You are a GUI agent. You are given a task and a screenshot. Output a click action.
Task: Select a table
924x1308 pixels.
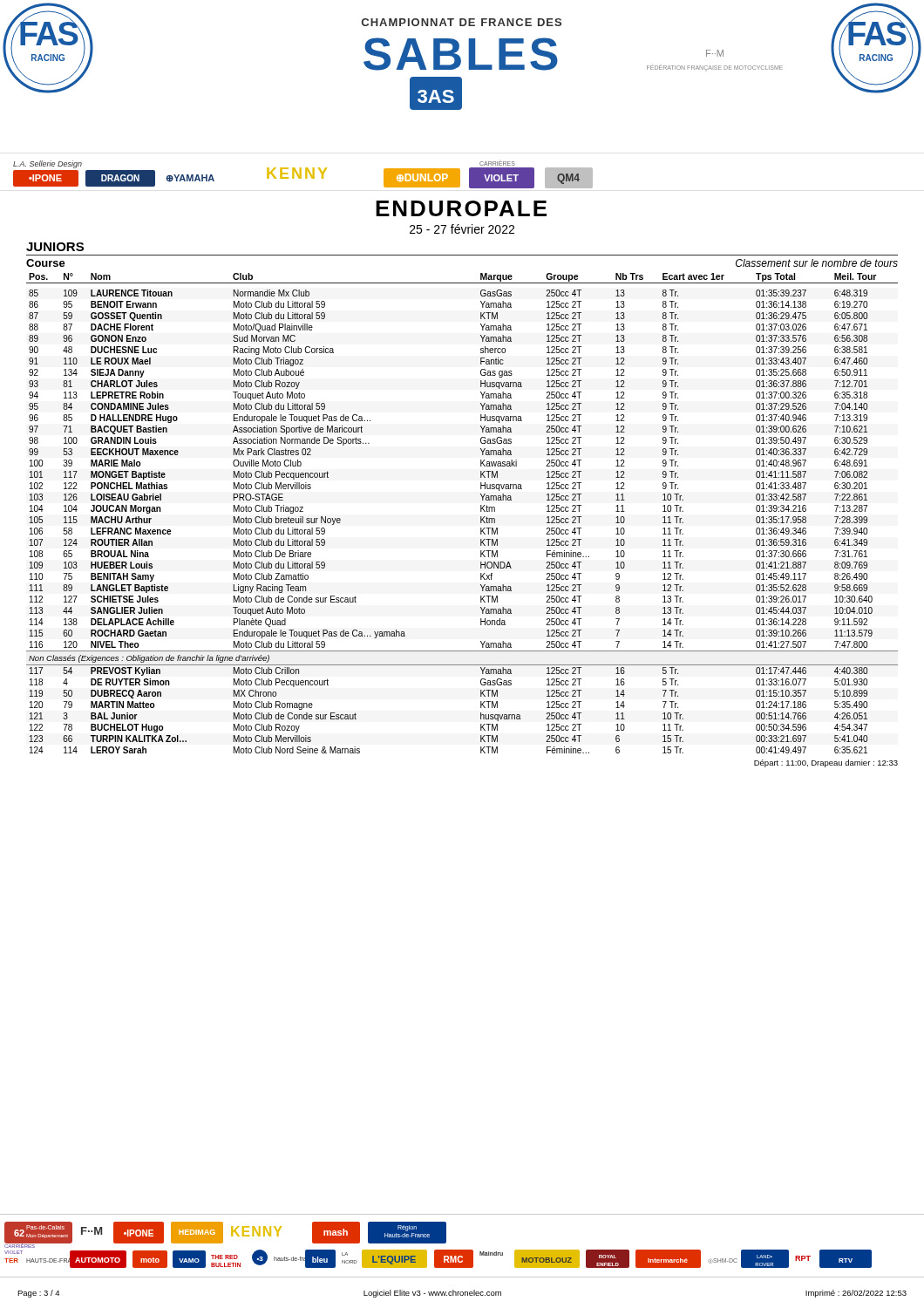tap(462, 513)
